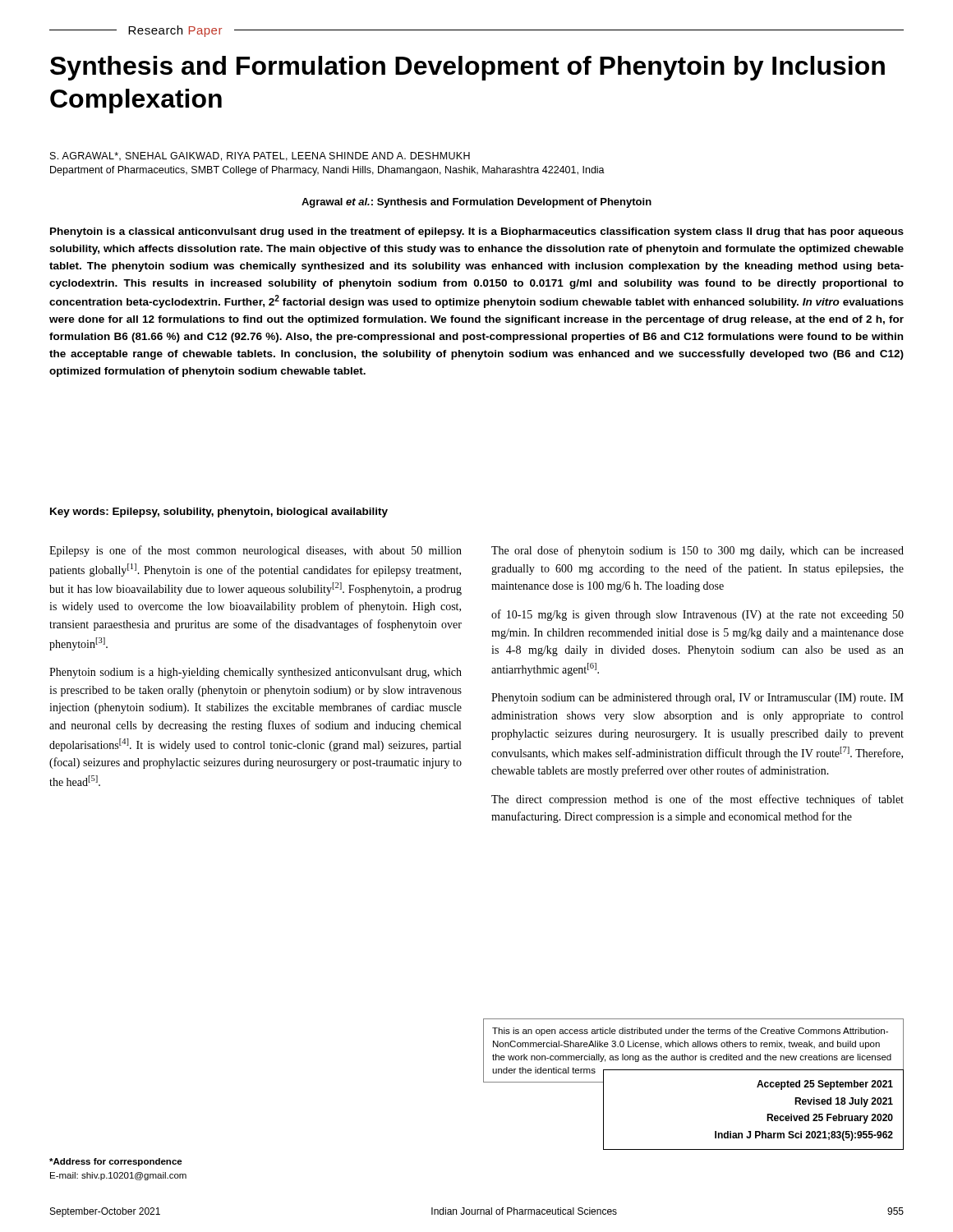The height and width of the screenshot is (1232, 953).
Task: Locate the text block containing "Phenytoin sodium can be administered through oral, IV"
Action: coord(698,735)
